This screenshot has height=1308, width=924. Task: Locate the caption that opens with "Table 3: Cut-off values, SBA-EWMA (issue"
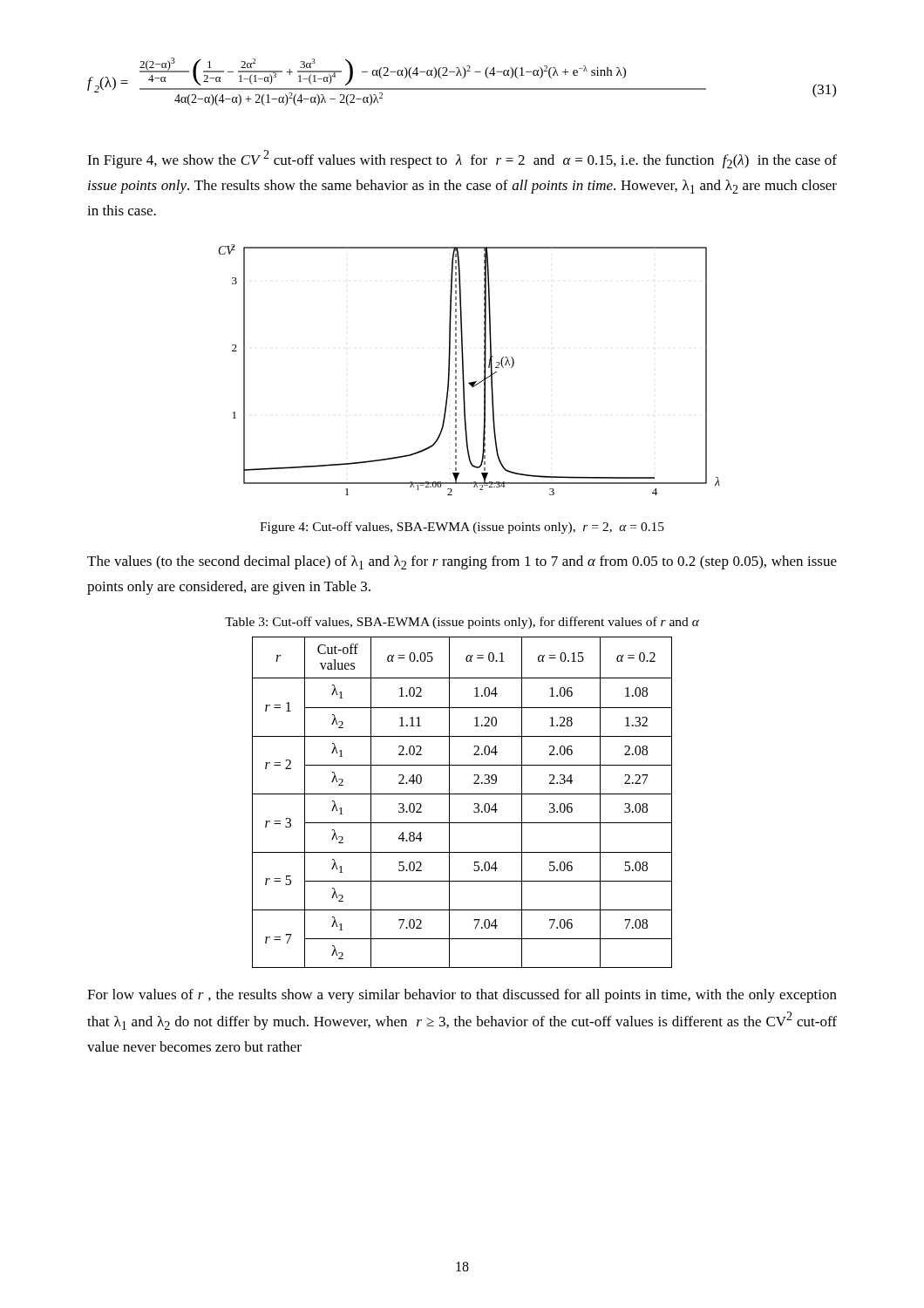[462, 622]
